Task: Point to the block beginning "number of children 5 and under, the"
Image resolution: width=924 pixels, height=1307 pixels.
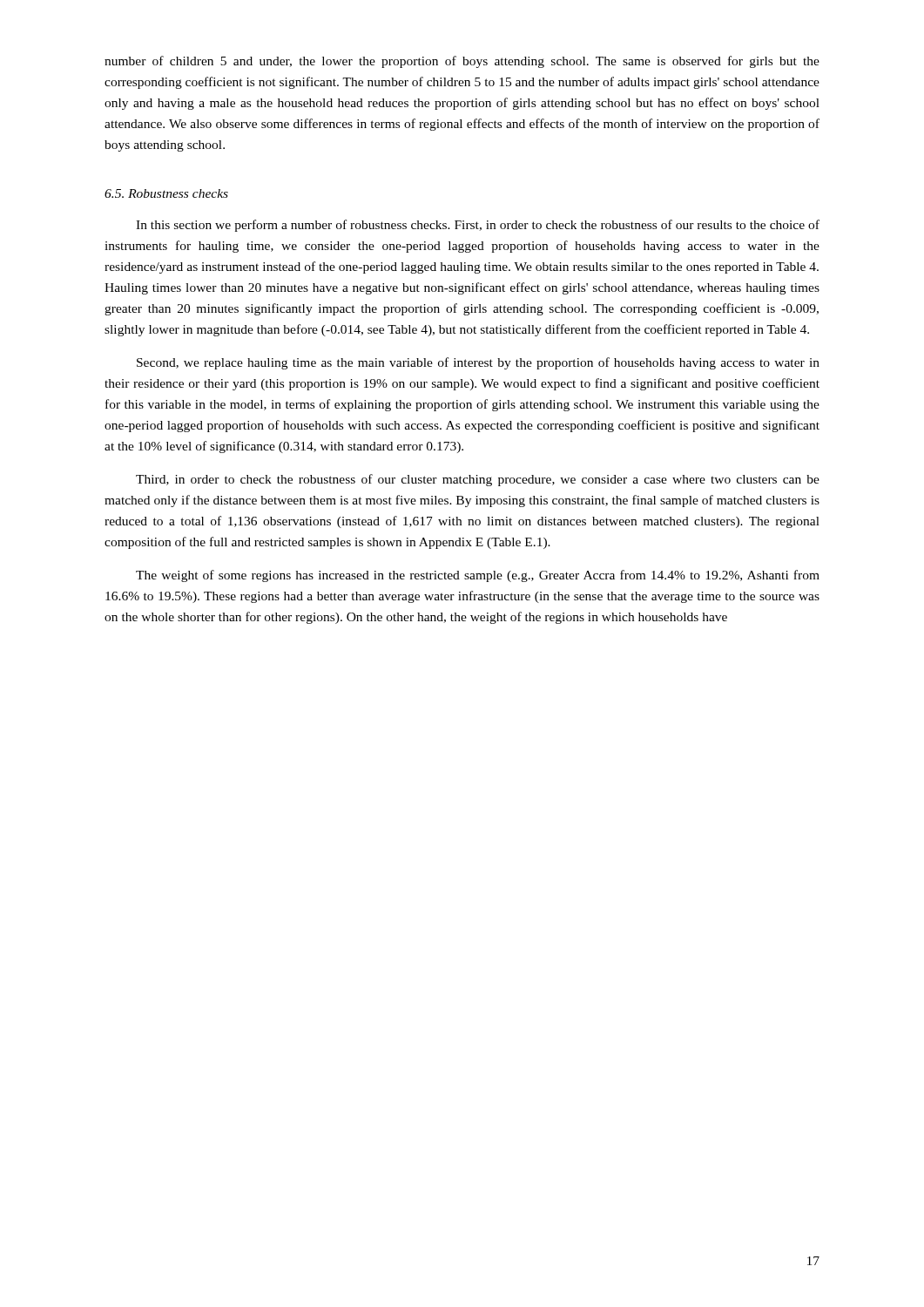Action: click(x=462, y=103)
